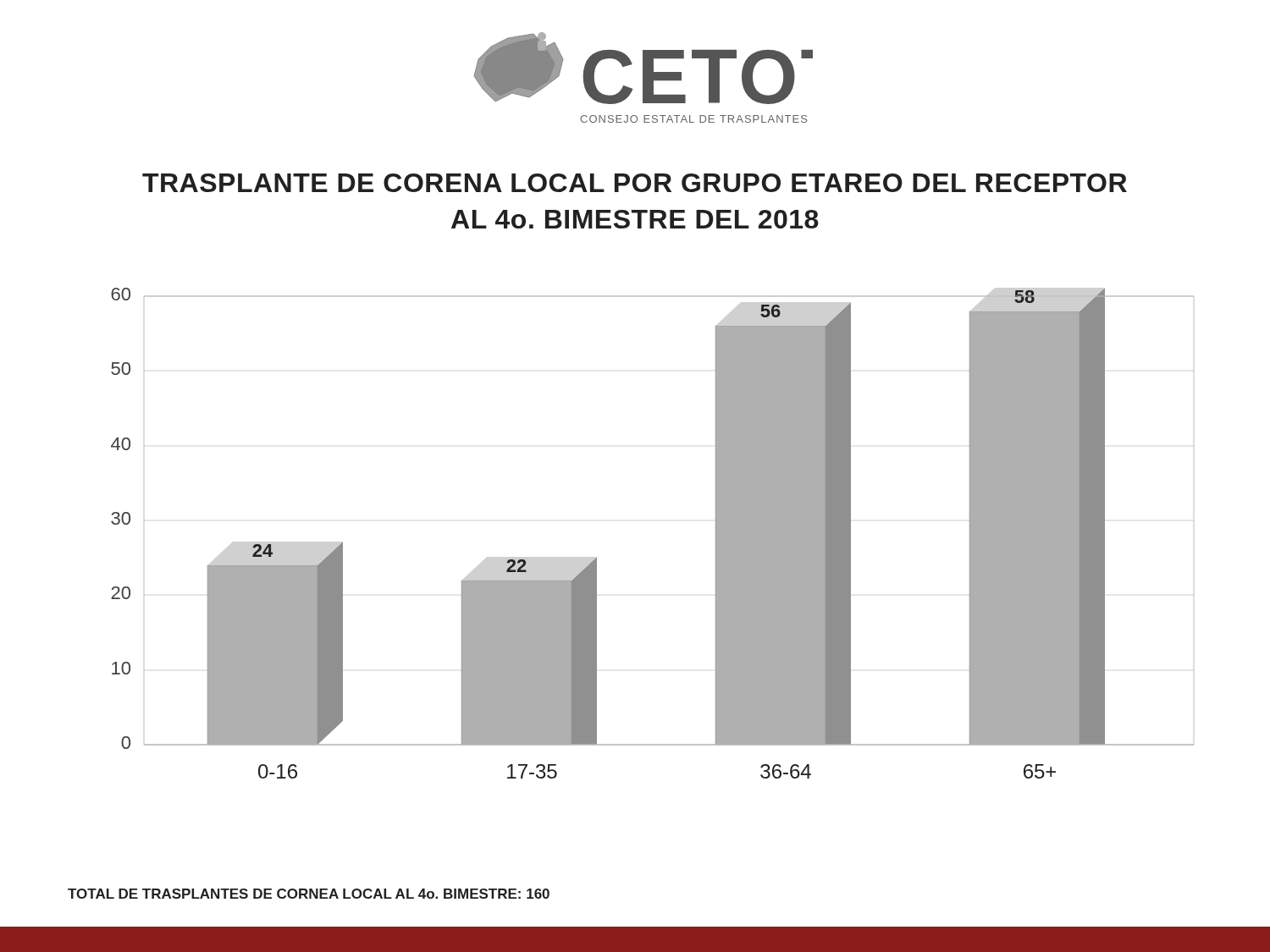Point to the block starting "TRASPLANTE DE CORENA LOCAL POR GRUPO"

635,202
